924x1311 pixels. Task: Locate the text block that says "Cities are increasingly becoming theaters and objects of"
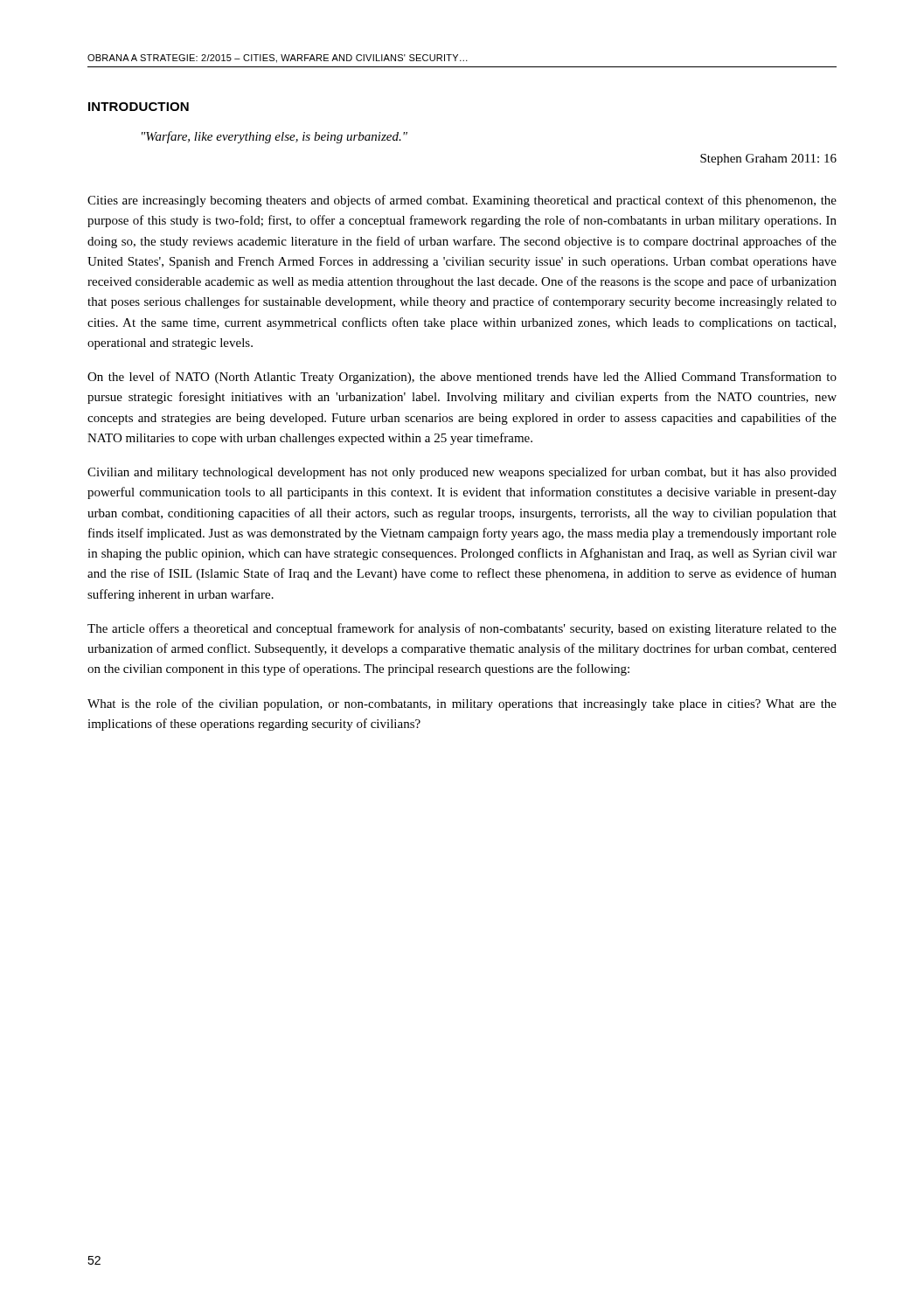click(462, 271)
